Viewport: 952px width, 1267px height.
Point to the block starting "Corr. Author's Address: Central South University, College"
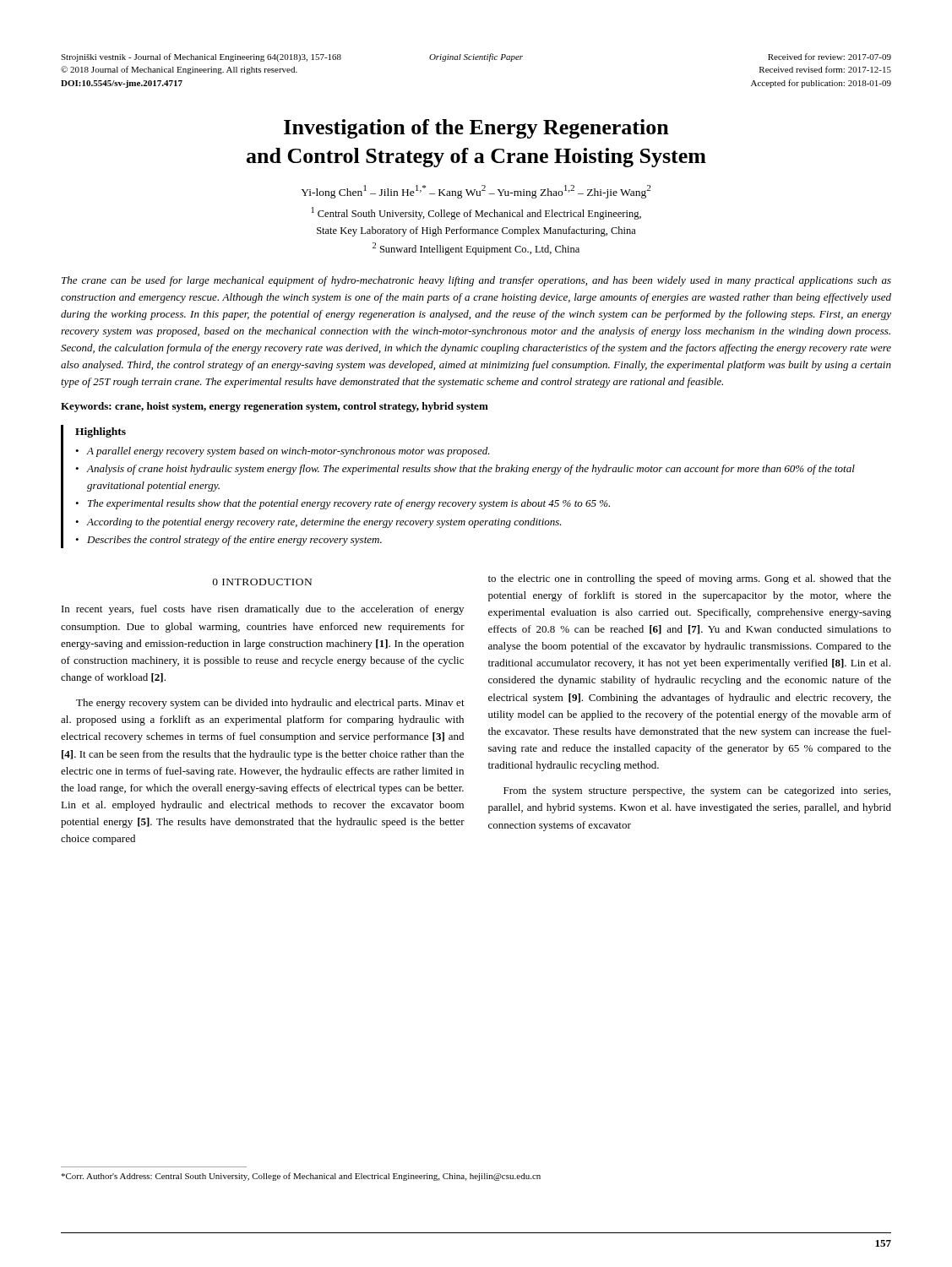[x=301, y=1176]
